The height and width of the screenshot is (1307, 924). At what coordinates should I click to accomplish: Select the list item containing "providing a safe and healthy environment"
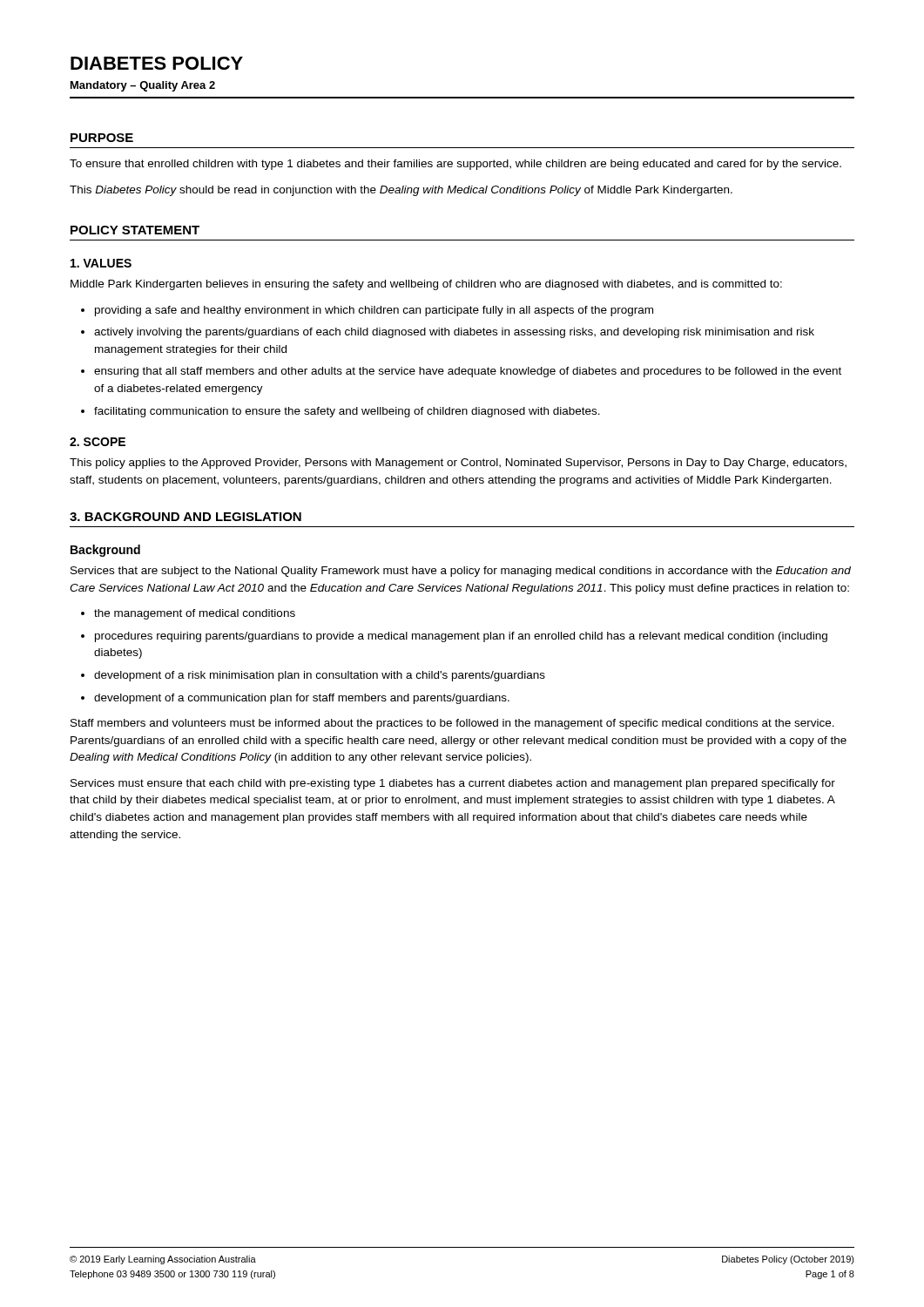coord(374,309)
